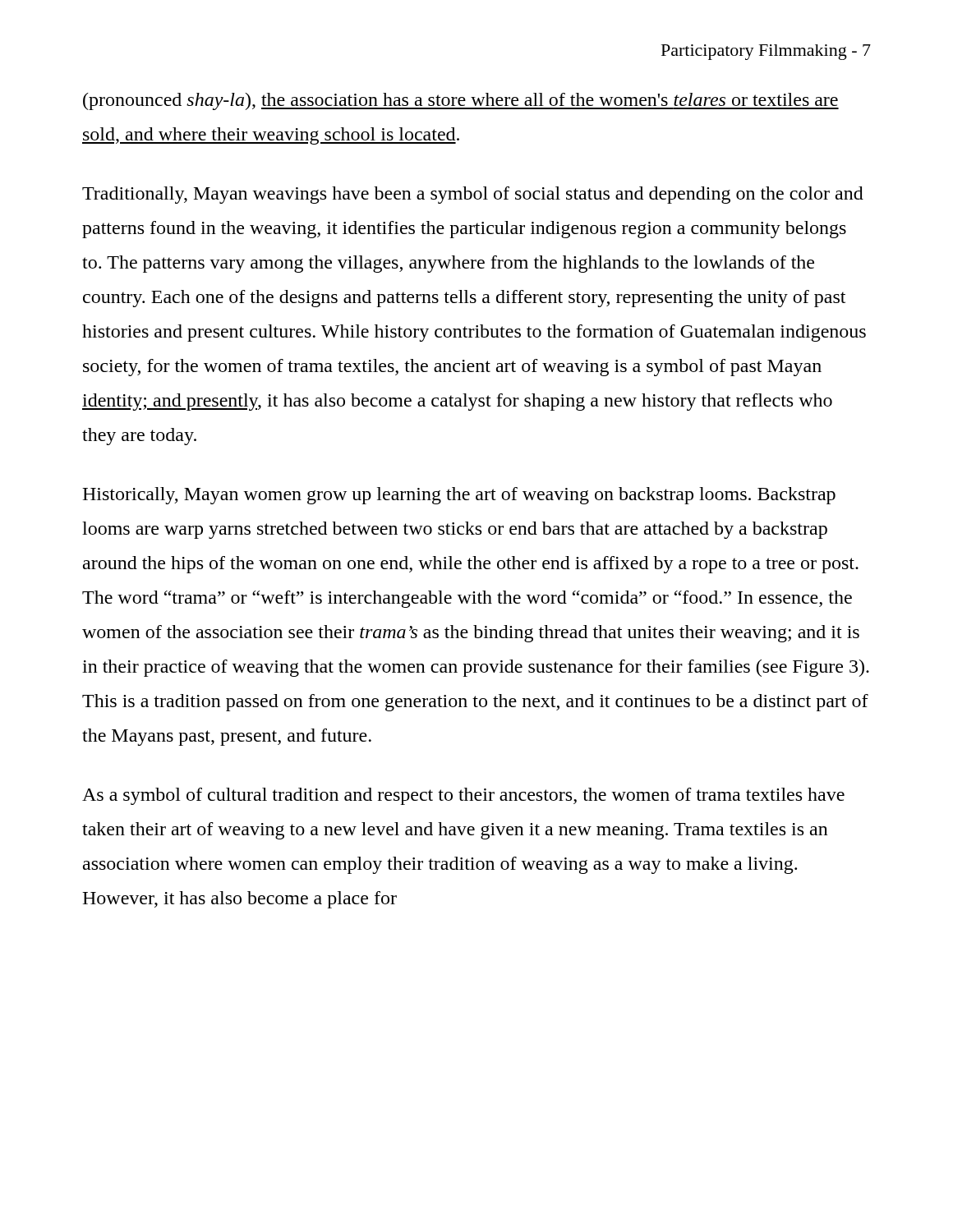This screenshot has height=1232, width=953.
Task: Click on the text block that says "Traditionally, Mayan weavings have been a symbol of"
Action: tap(476, 314)
